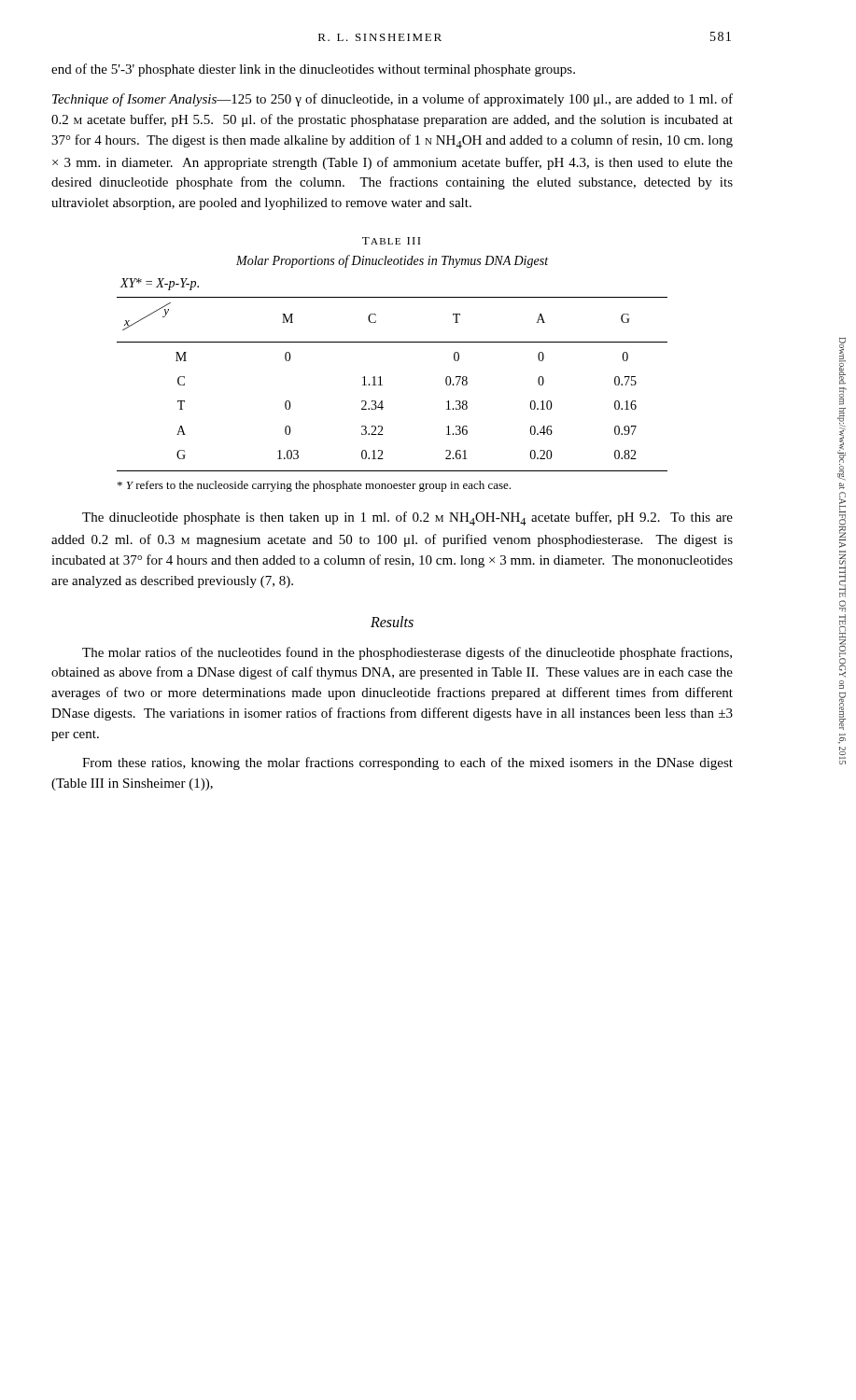Image resolution: width=856 pixels, height=1400 pixels.
Task: Click on the text starting "From these ratios, knowing the molar"
Action: pos(392,774)
